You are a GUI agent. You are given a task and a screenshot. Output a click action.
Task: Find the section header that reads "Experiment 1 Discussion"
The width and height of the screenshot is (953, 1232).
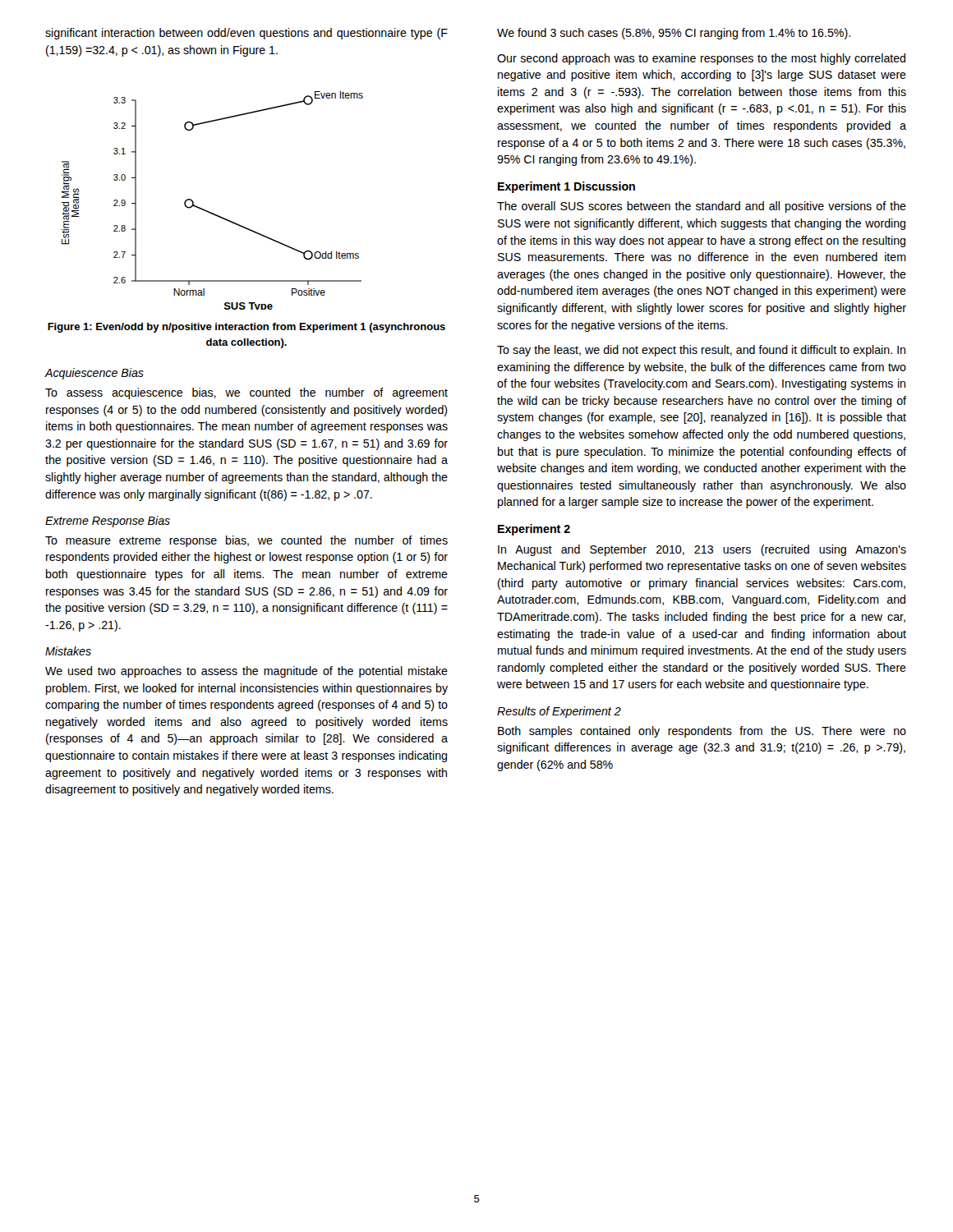point(566,186)
